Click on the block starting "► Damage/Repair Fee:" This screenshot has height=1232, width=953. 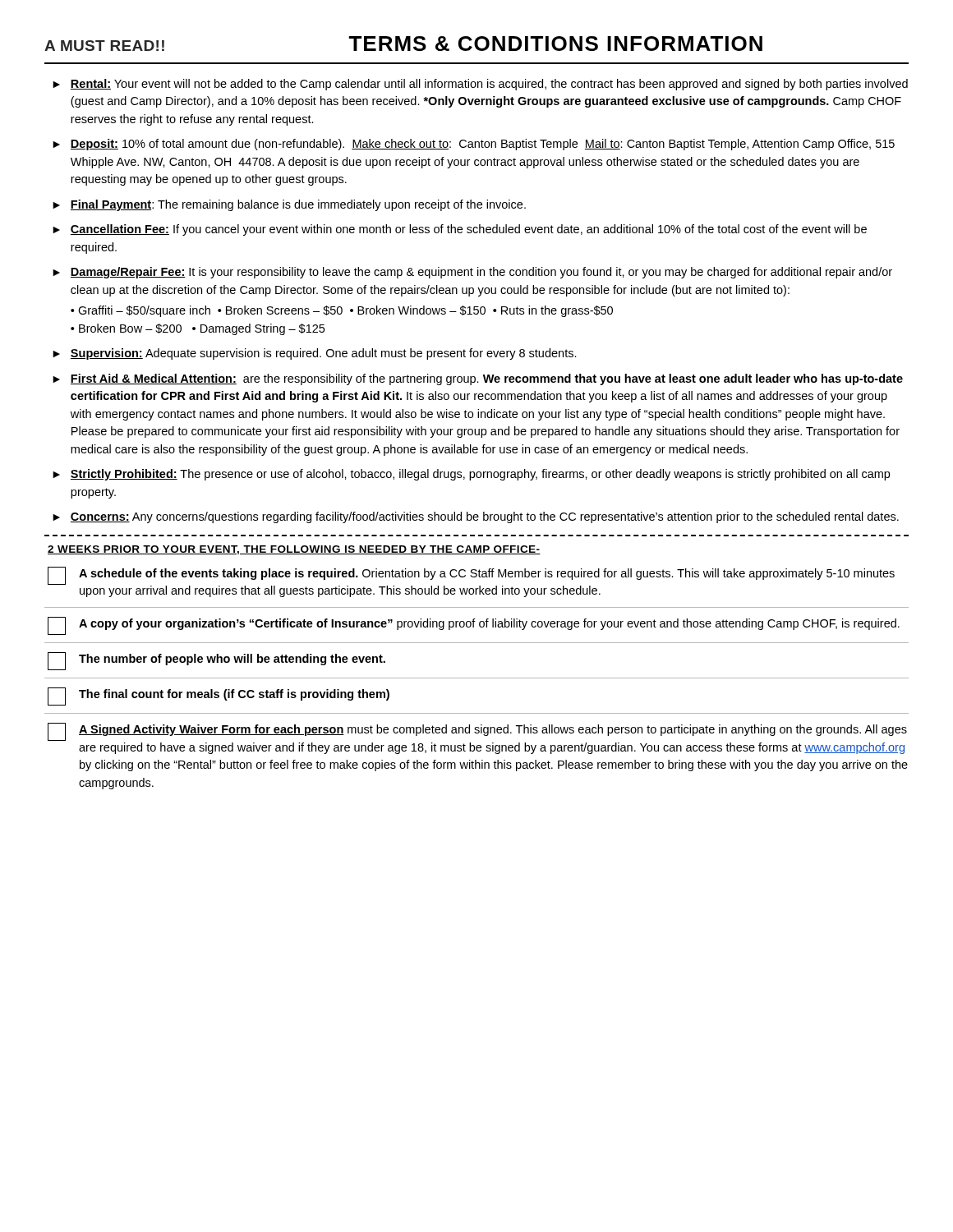coord(480,301)
